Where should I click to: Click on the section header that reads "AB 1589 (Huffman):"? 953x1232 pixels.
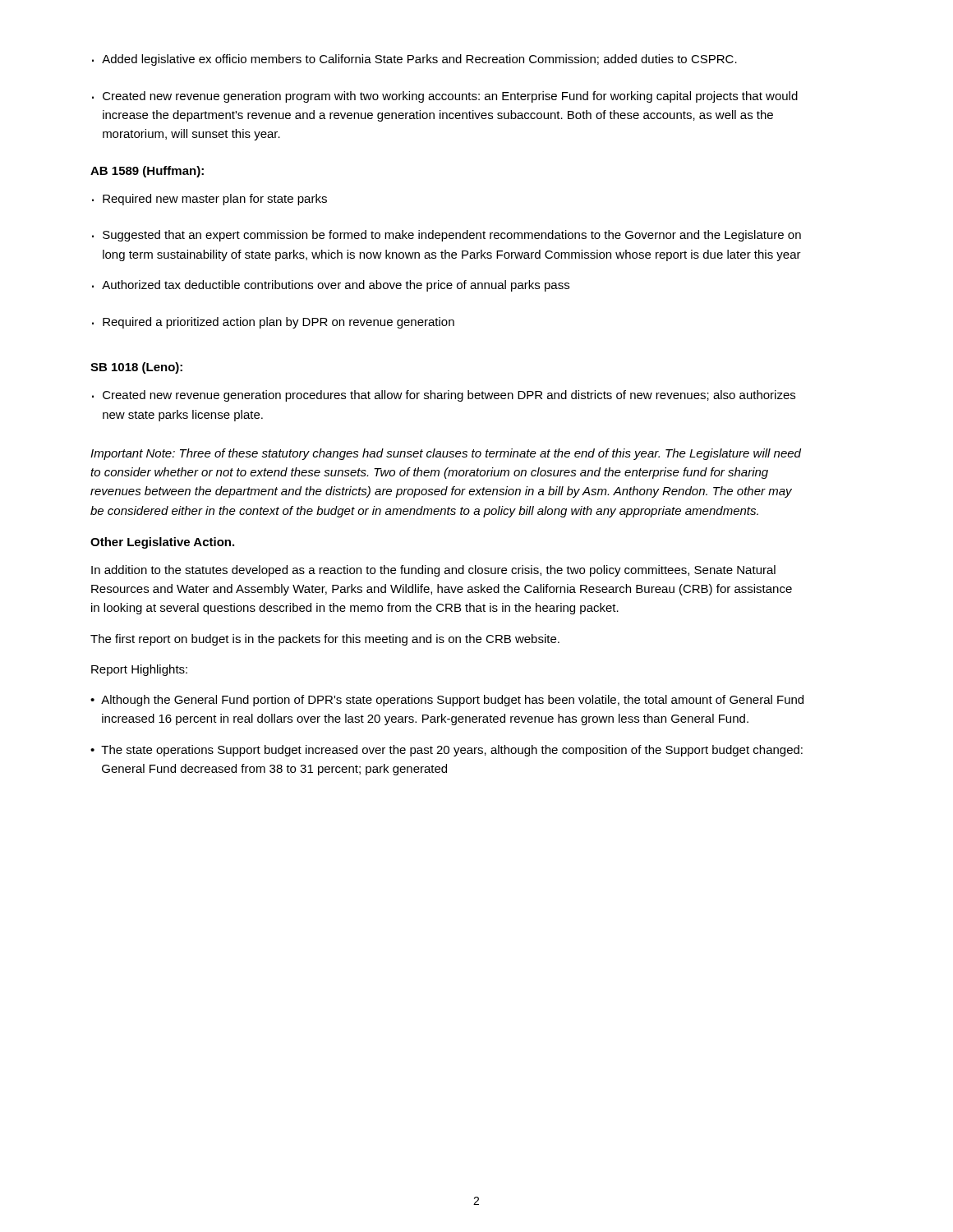coord(148,170)
